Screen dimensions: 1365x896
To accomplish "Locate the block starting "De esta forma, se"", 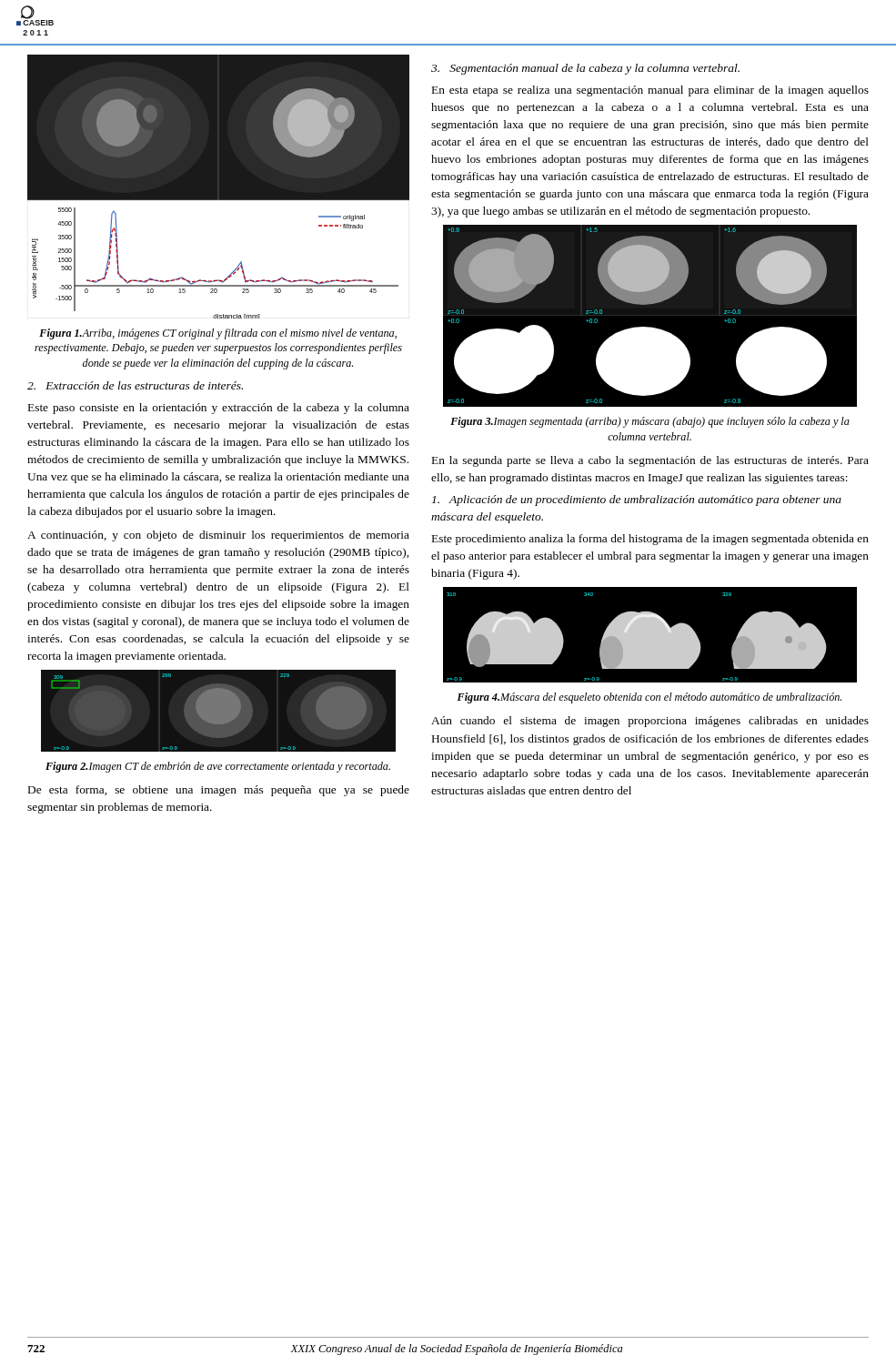I will (x=218, y=798).
